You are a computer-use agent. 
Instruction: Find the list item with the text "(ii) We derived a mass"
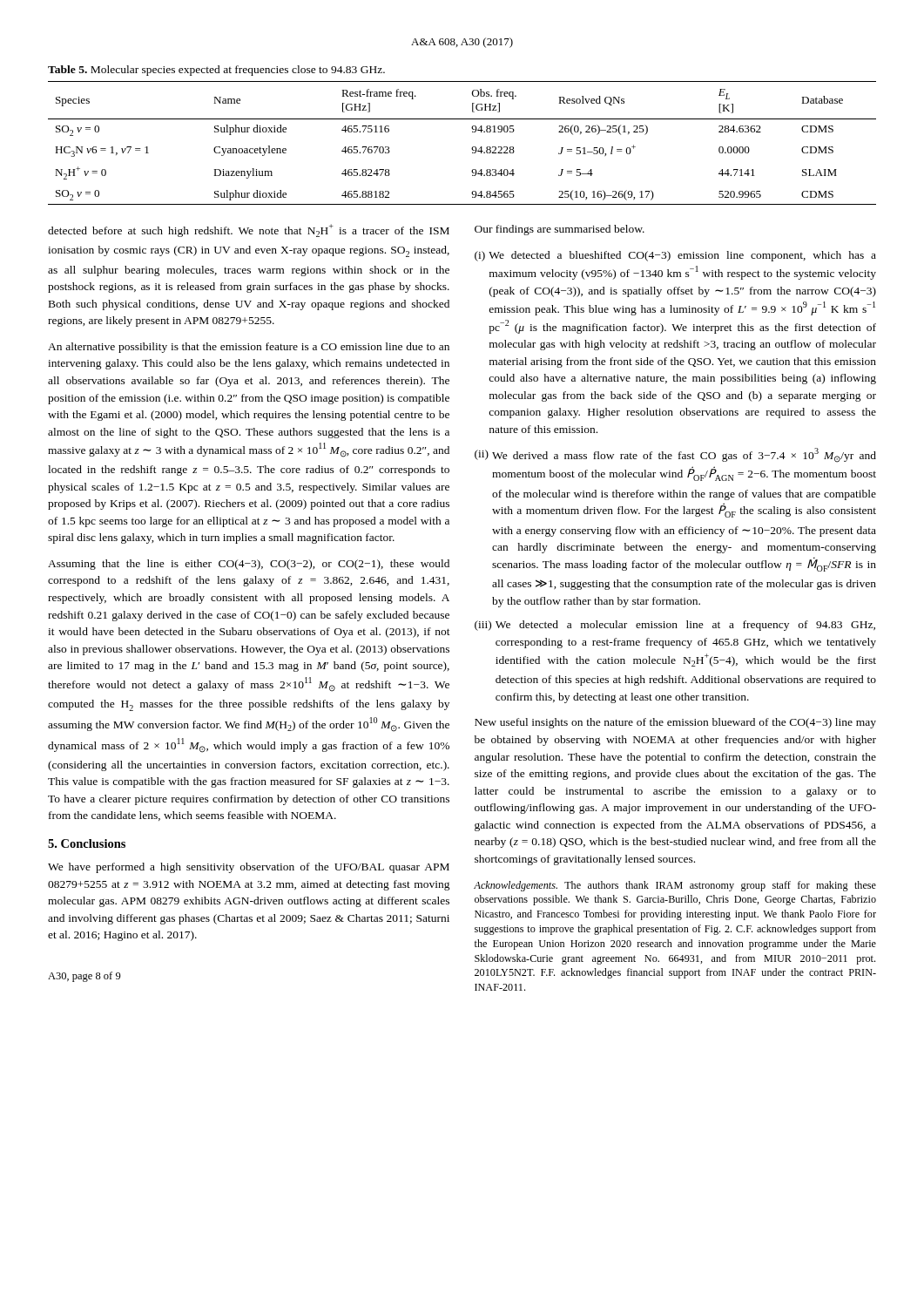pos(675,527)
